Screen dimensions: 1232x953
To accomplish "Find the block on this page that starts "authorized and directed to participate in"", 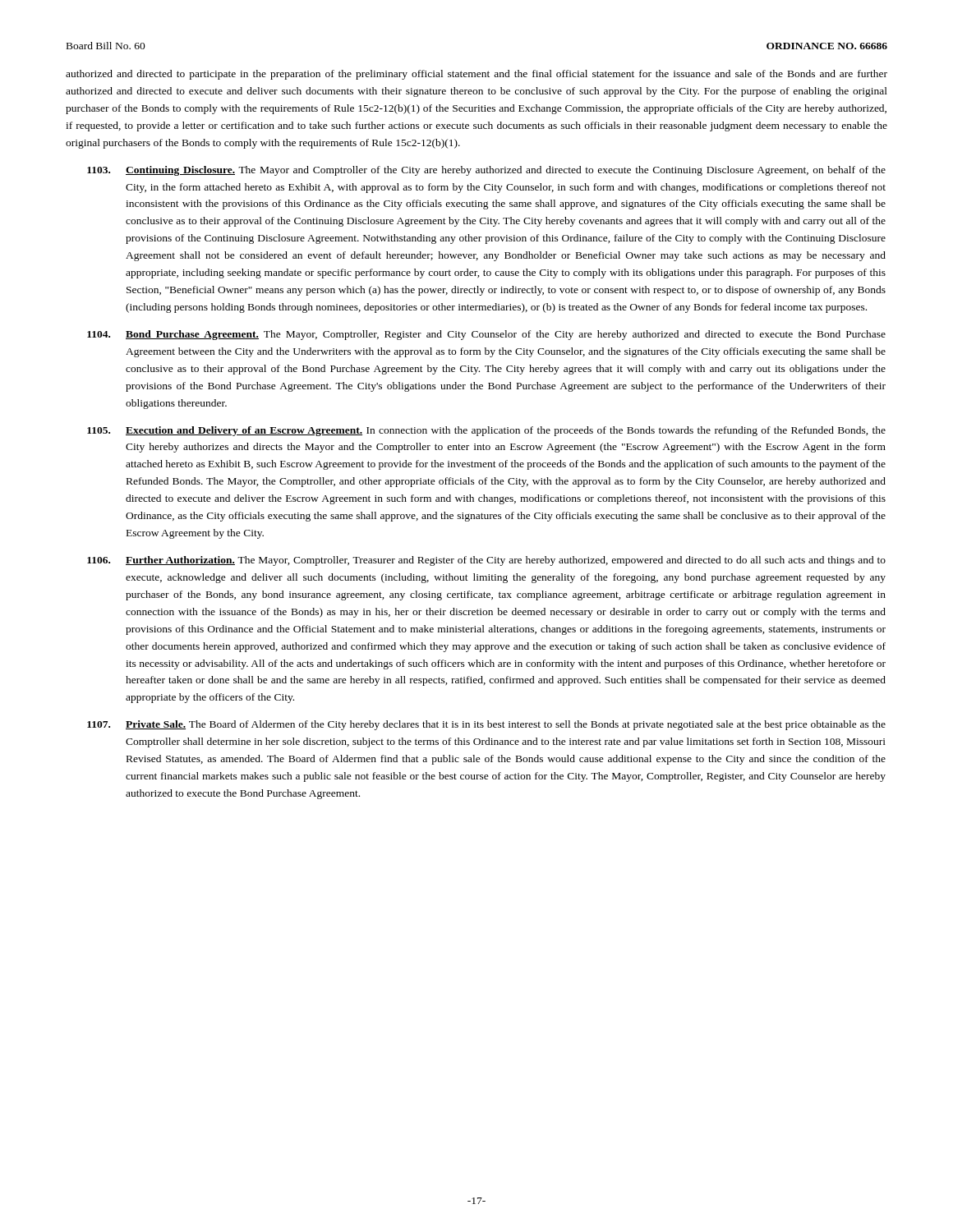I will (476, 108).
